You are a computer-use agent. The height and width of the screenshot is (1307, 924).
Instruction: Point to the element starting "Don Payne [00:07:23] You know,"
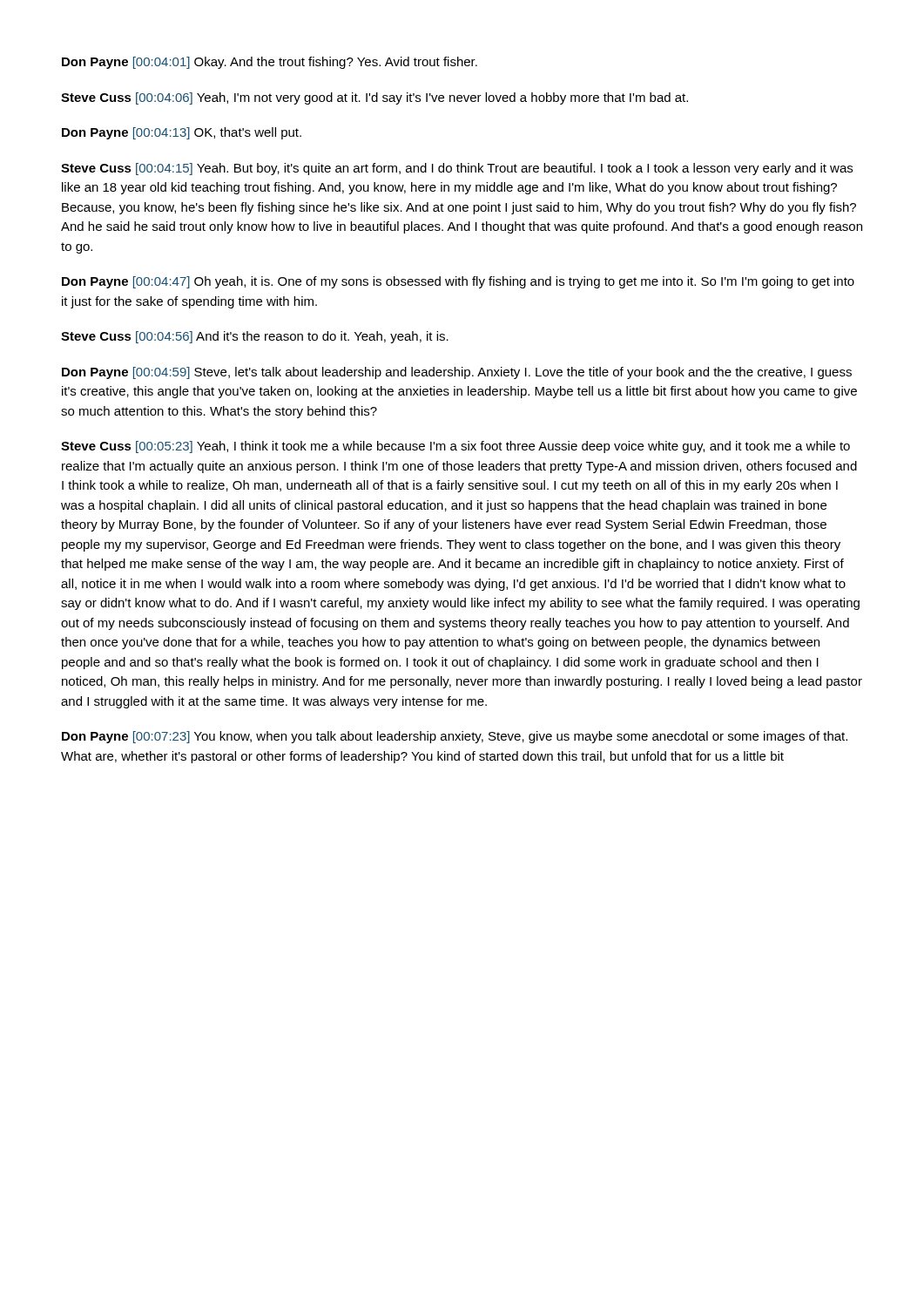455,746
